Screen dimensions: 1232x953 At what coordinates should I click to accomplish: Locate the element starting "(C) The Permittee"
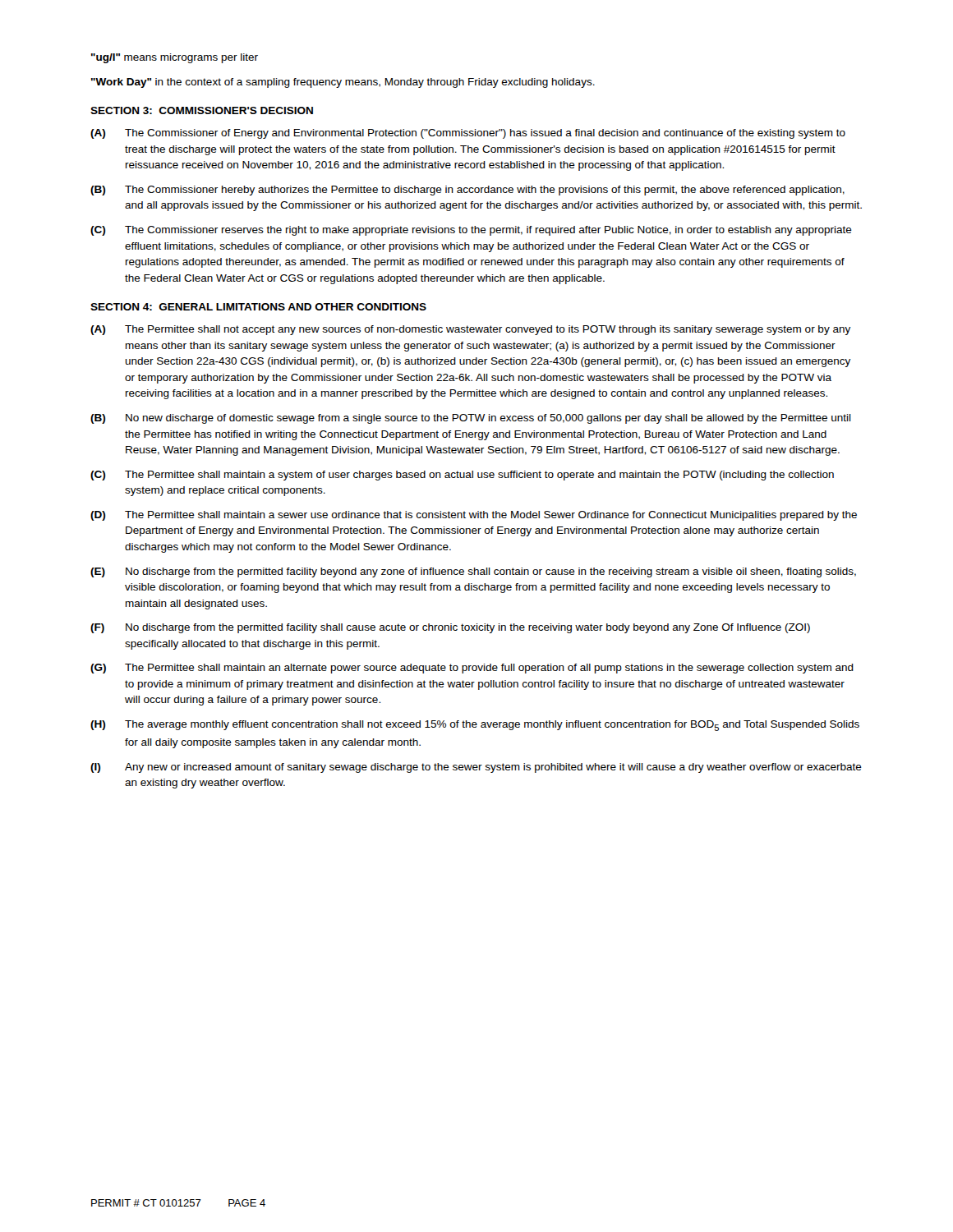pos(476,482)
